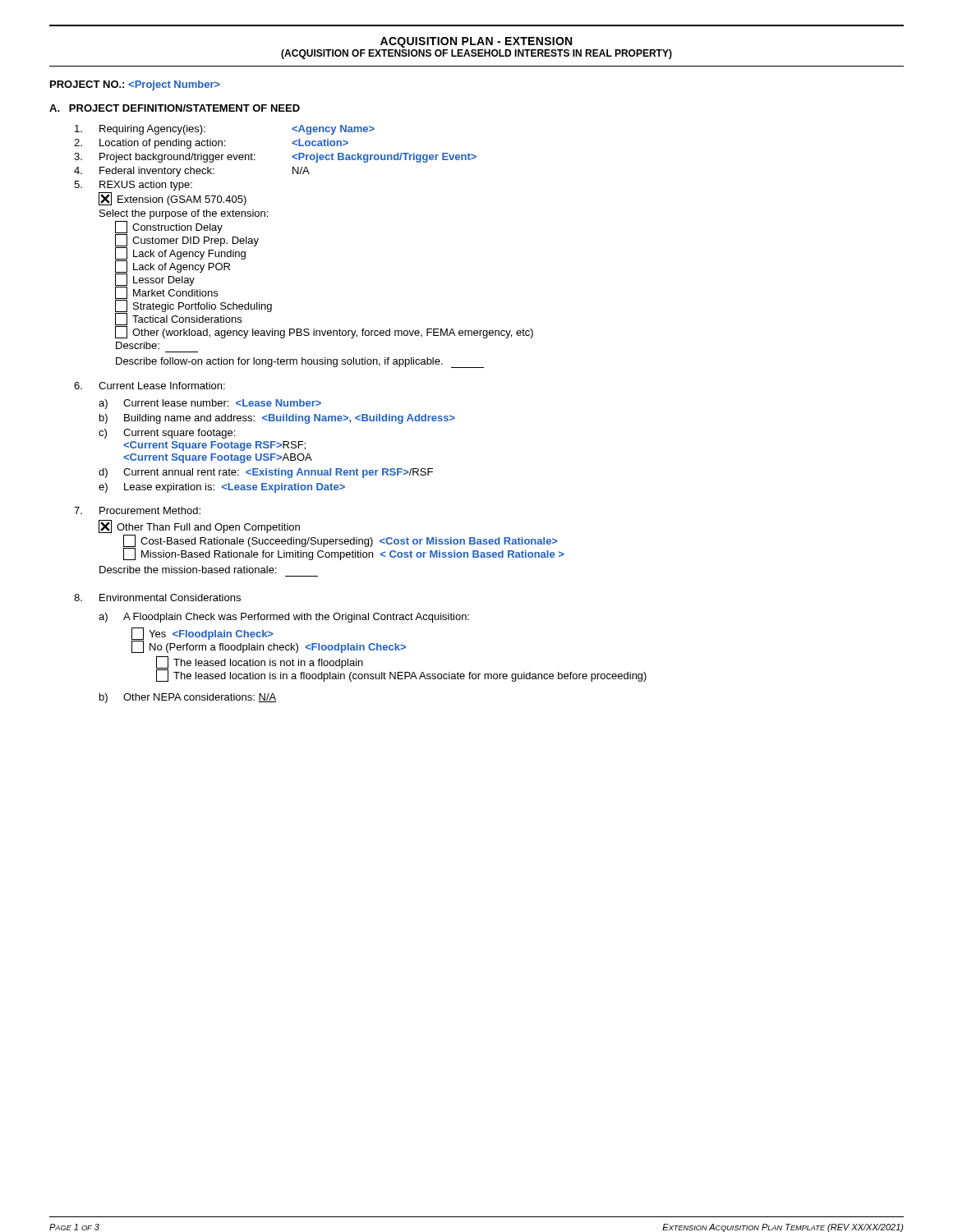Find the list item that reads "3. Project background/trigger event:"
The image size is (953, 1232).
tap(175, 157)
